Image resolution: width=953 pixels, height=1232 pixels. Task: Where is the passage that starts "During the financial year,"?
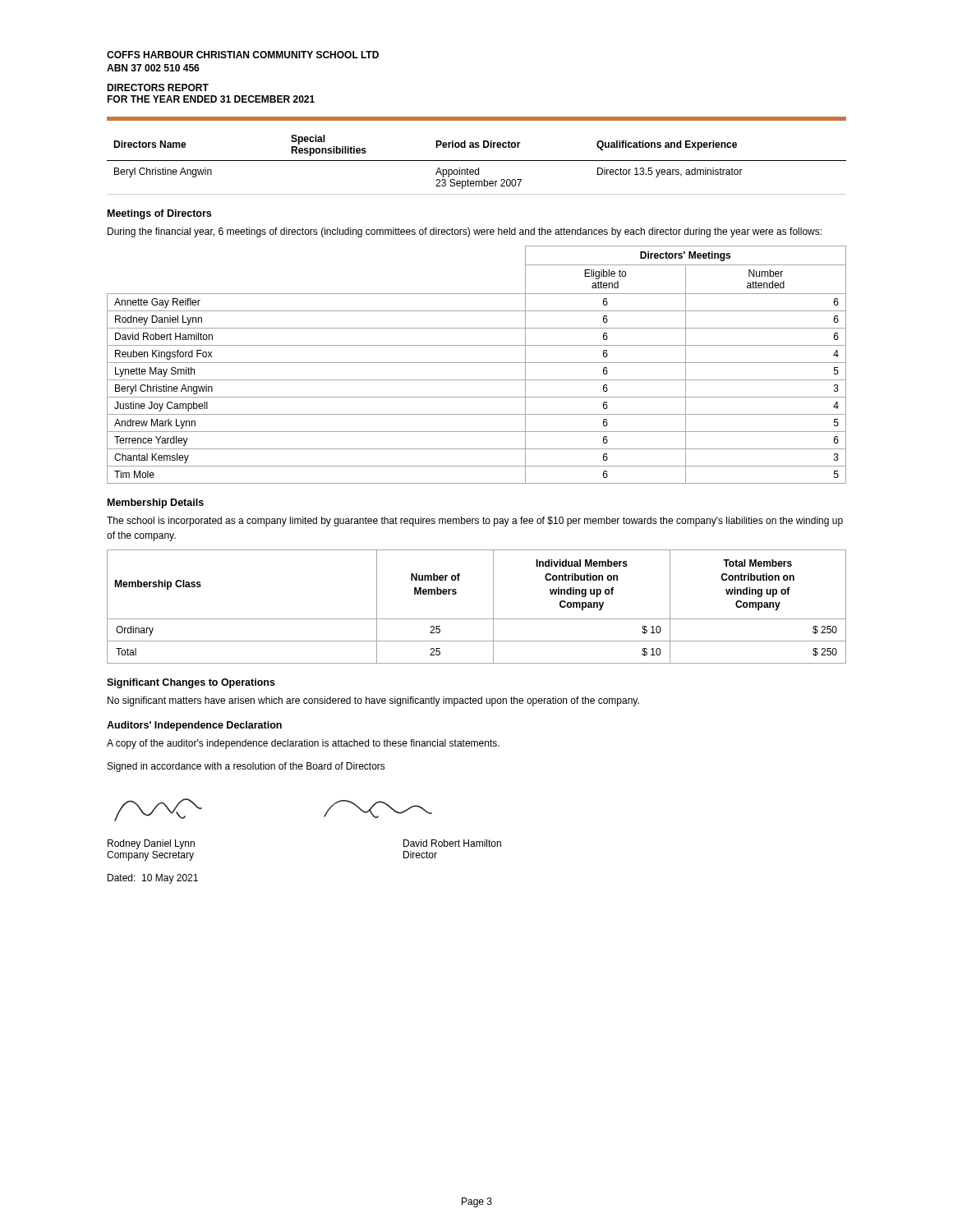(465, 232)
